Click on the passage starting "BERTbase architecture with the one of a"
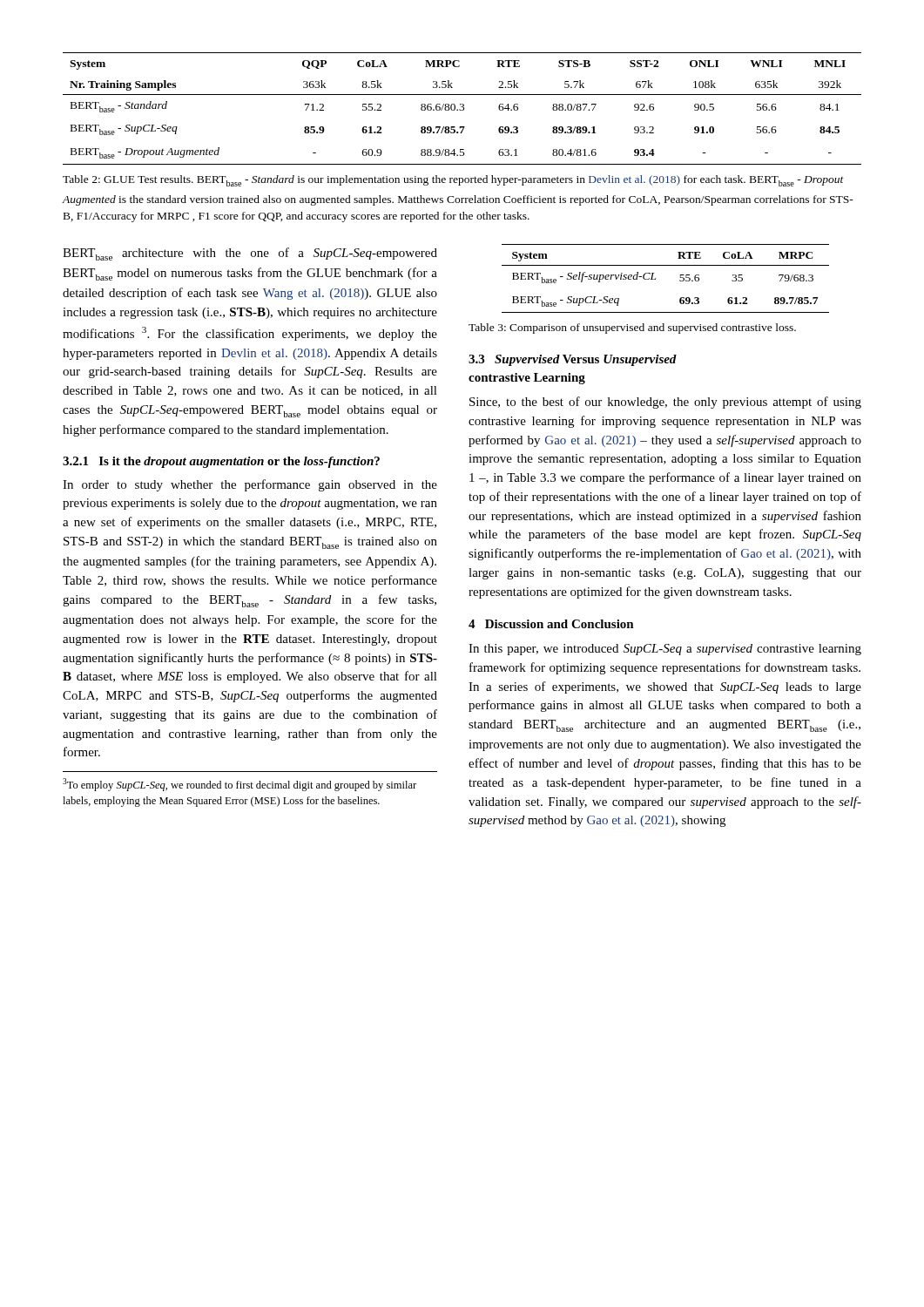924x1307 pixels. [x=250, y=342]
